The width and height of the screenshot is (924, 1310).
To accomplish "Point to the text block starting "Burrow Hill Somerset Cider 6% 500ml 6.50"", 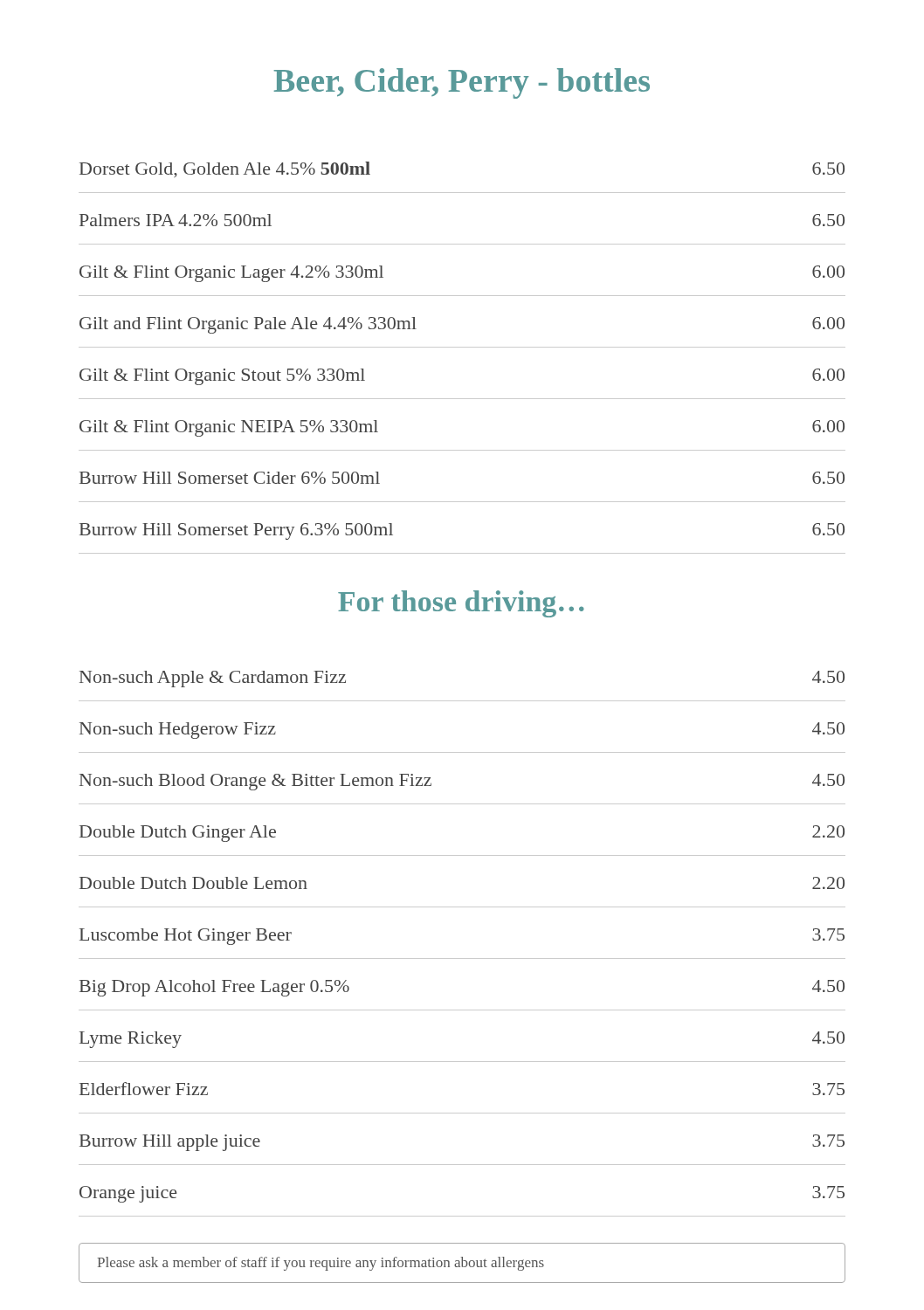I will tap(230, 478).
